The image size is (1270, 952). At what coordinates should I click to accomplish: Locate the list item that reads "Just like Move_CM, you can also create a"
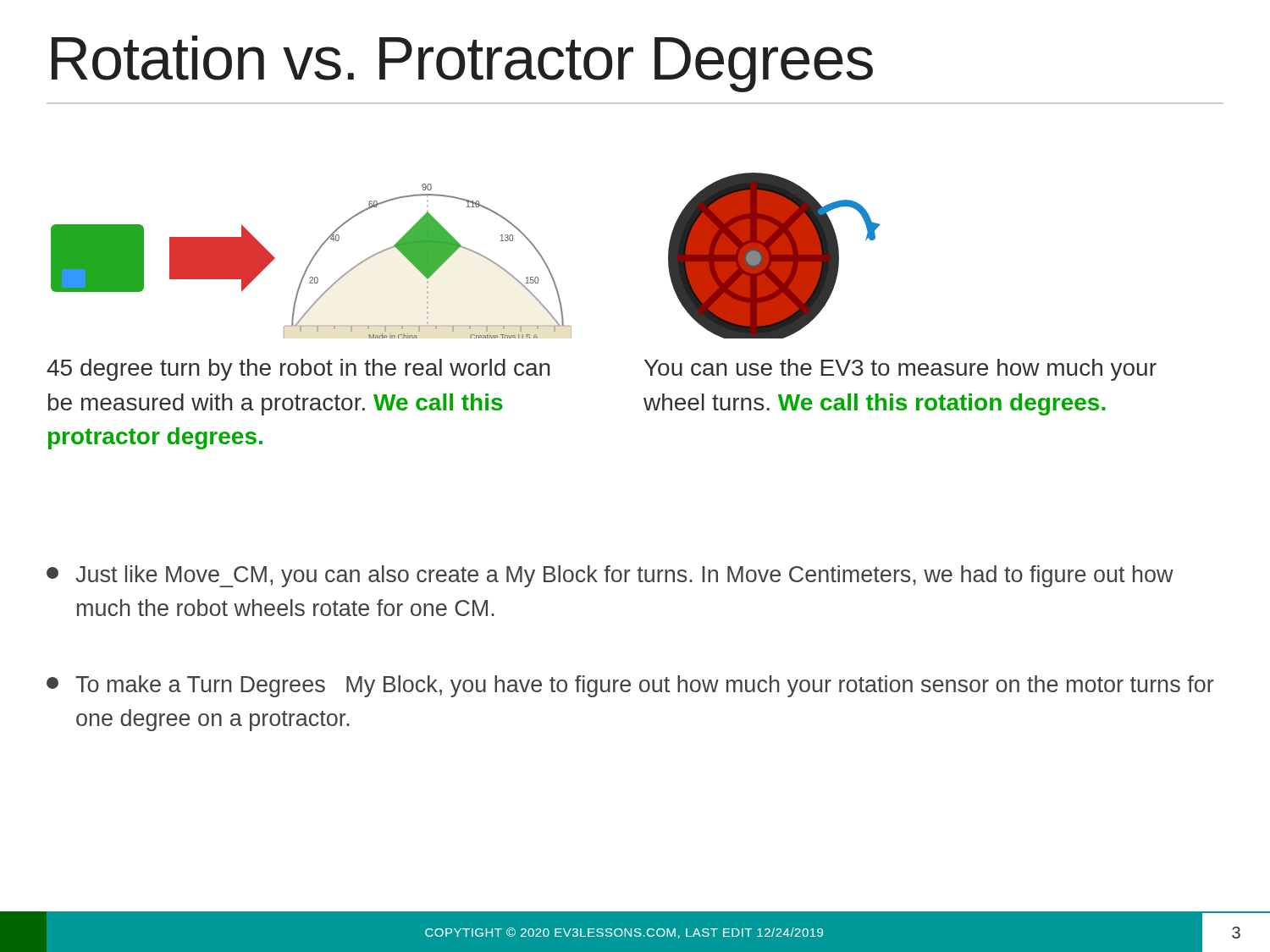pos(635,592)
